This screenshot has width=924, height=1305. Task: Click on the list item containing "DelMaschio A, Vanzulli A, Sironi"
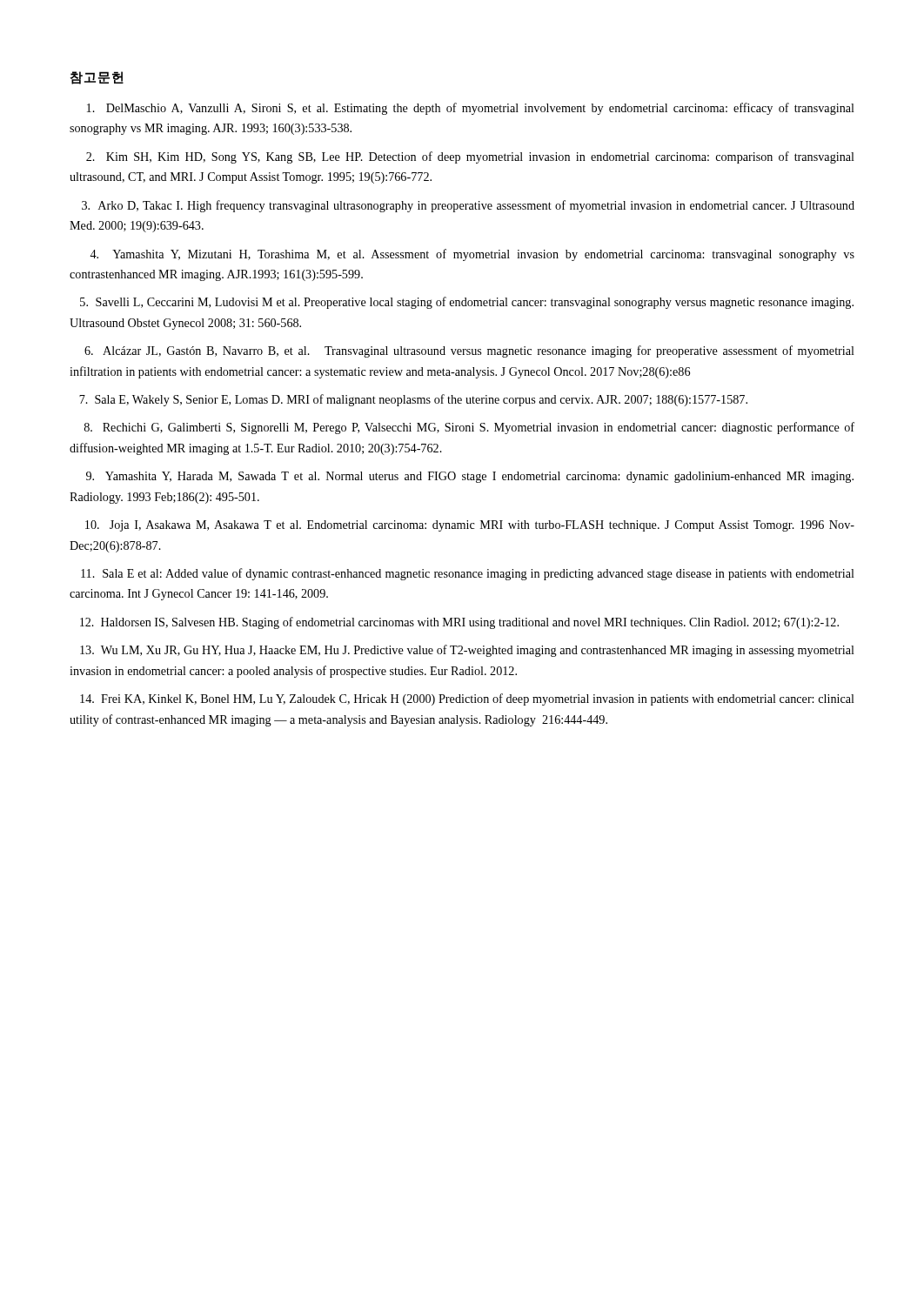coord(462,118)
